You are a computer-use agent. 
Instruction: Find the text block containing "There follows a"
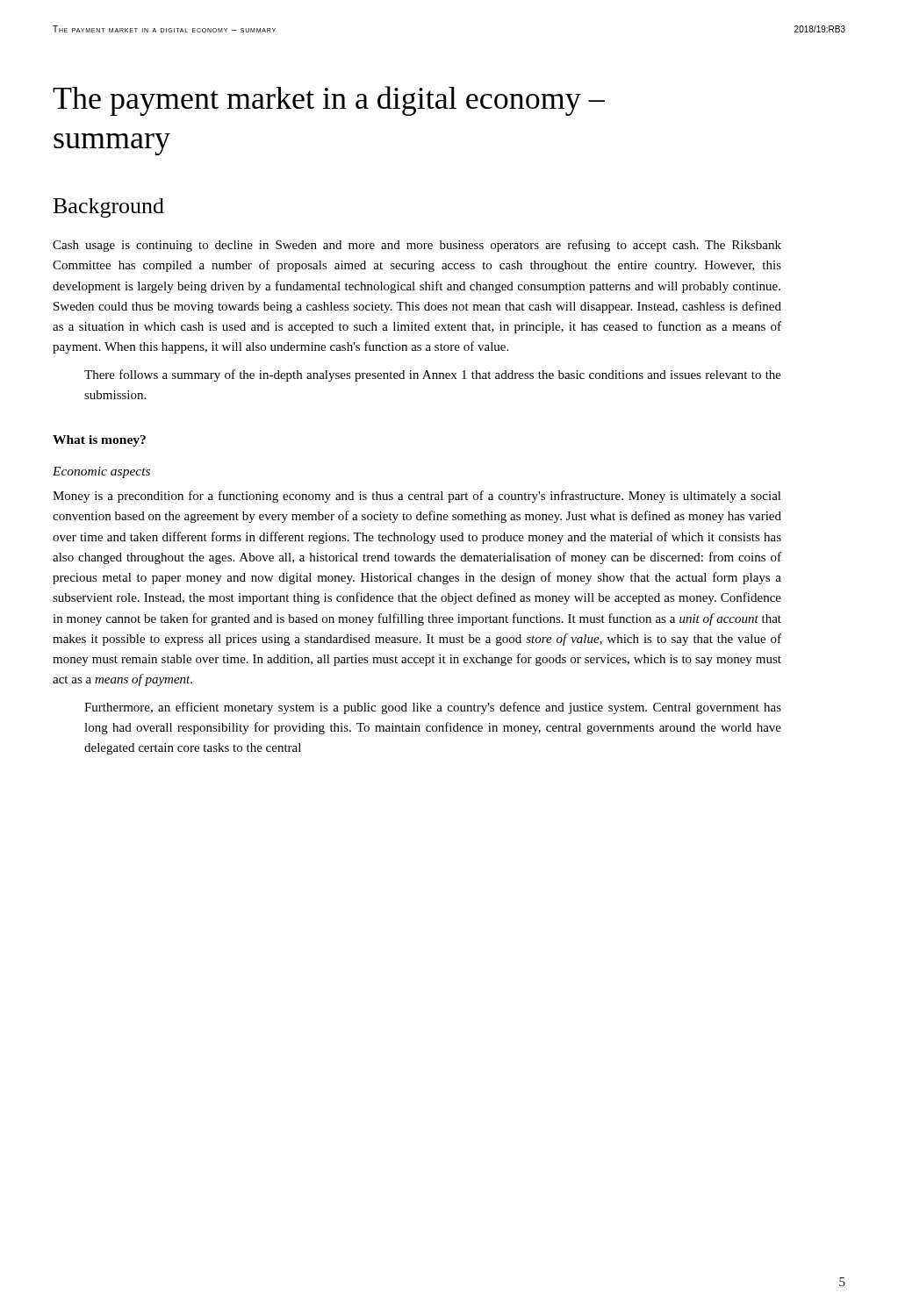point(433,384)
